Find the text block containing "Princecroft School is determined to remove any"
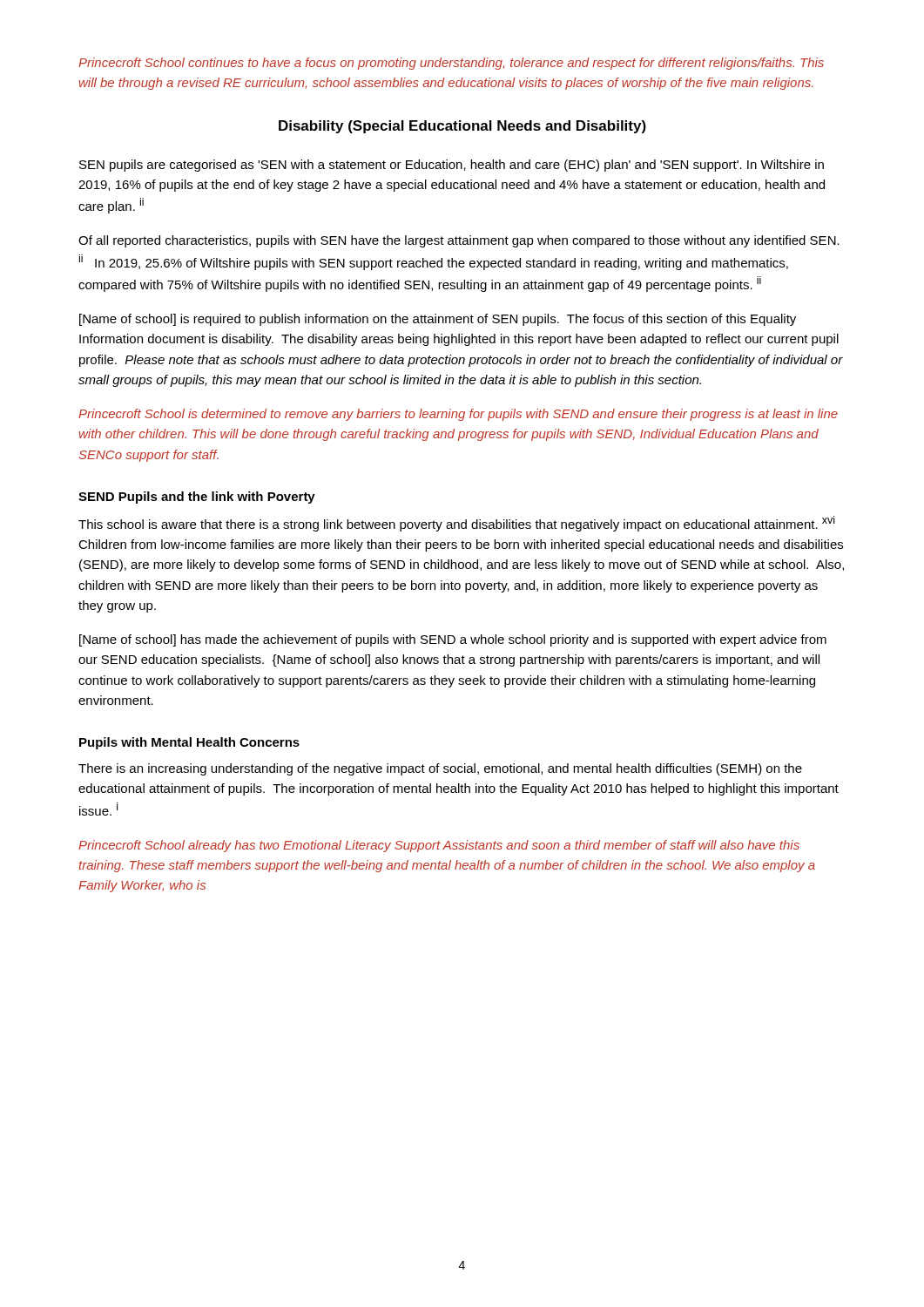The height and width of the screenshot is (1307, 924). coord(458,434)
